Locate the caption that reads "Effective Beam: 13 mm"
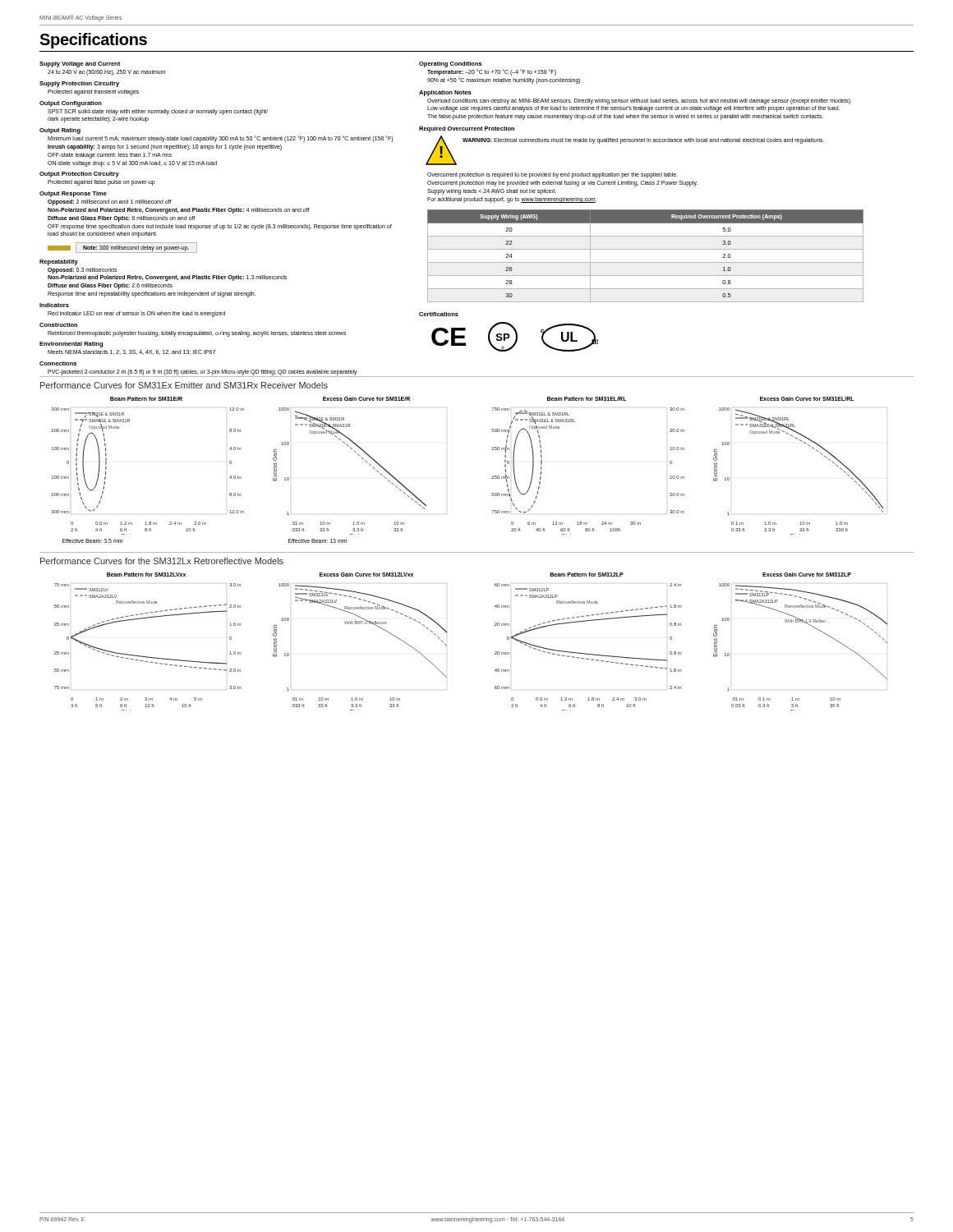 [x=317, y=541]
